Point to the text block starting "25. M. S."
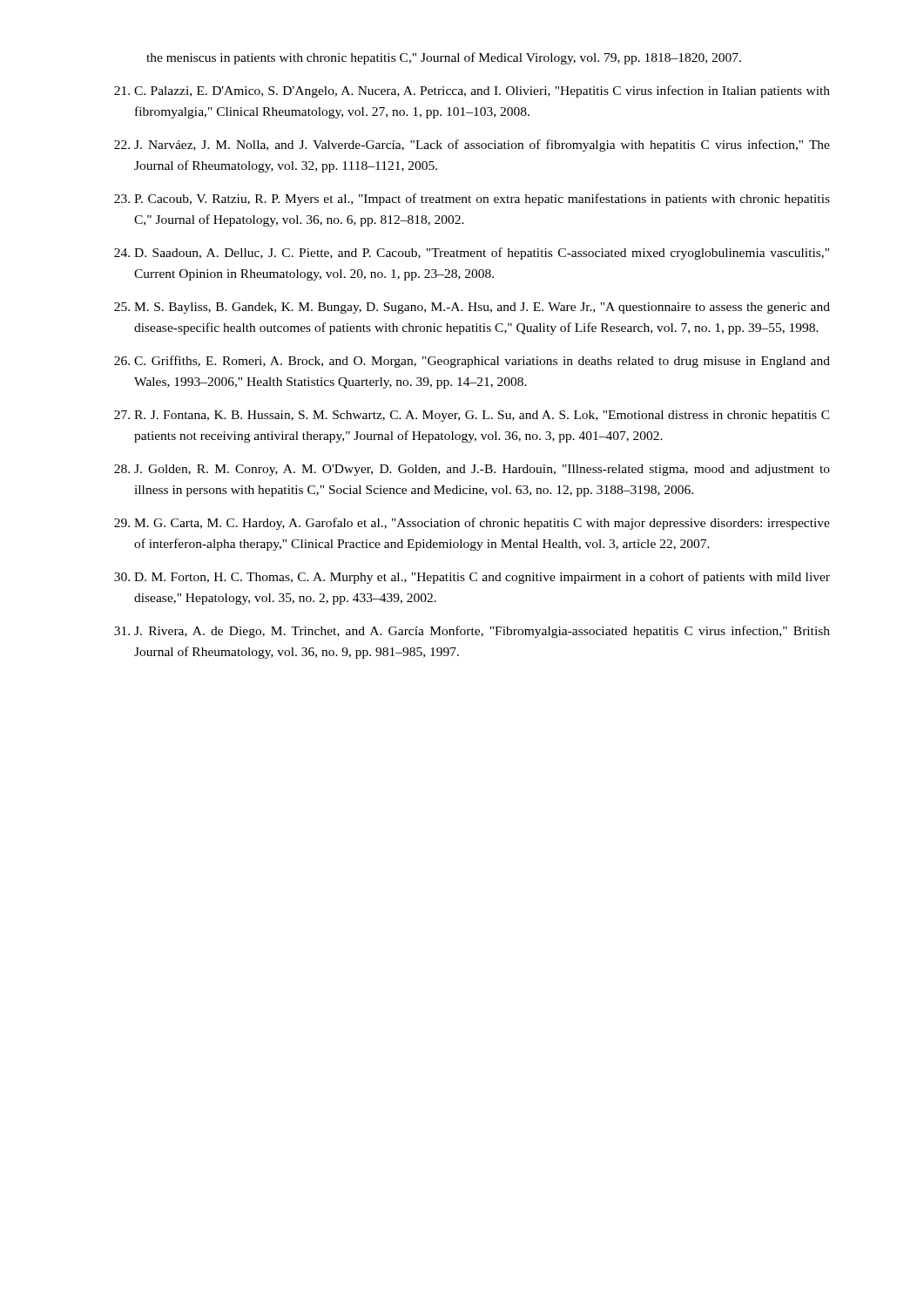The image size is (924, 1307). click(x=462, y=317)
